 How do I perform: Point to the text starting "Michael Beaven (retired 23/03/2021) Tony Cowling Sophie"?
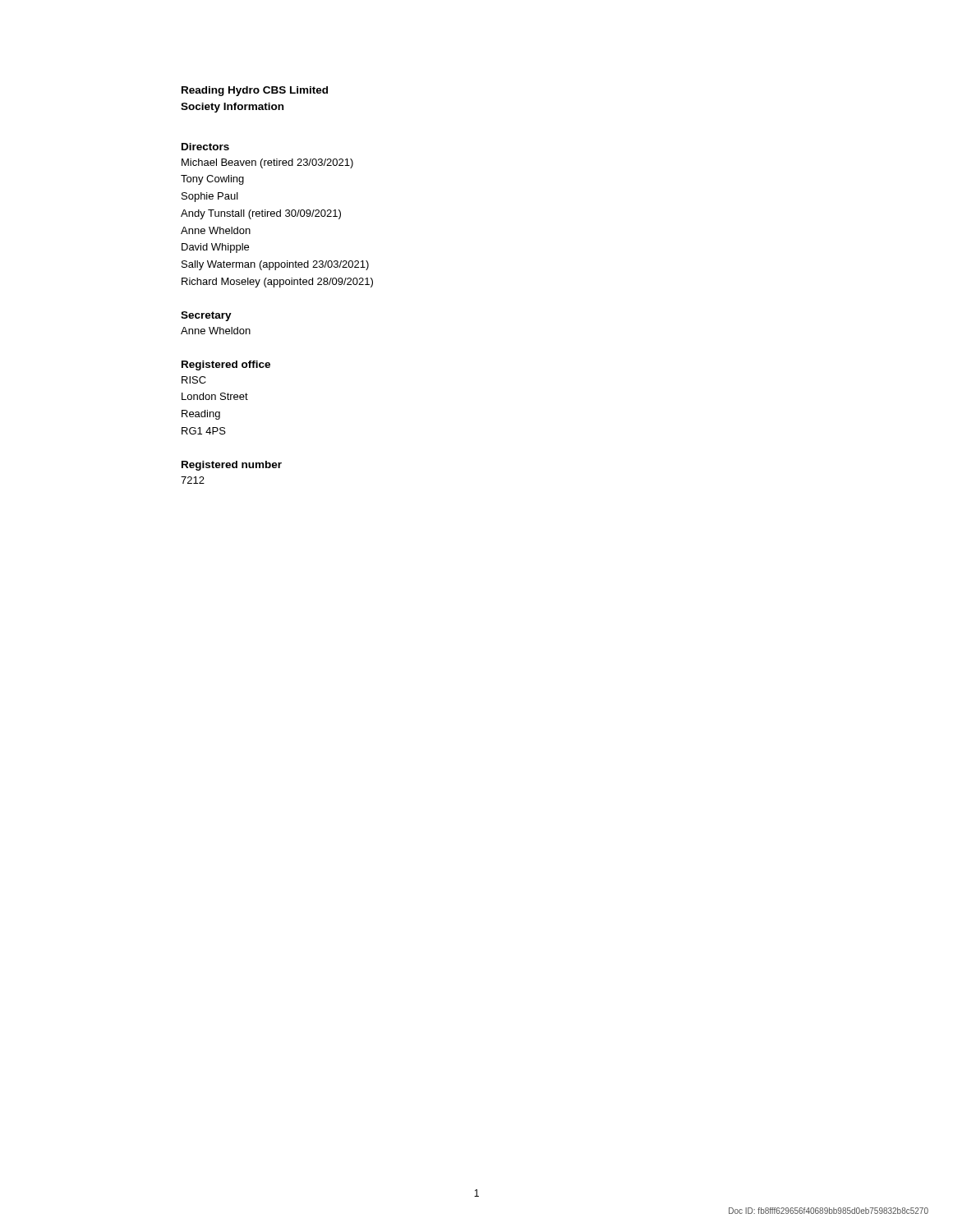click(277, 222)
